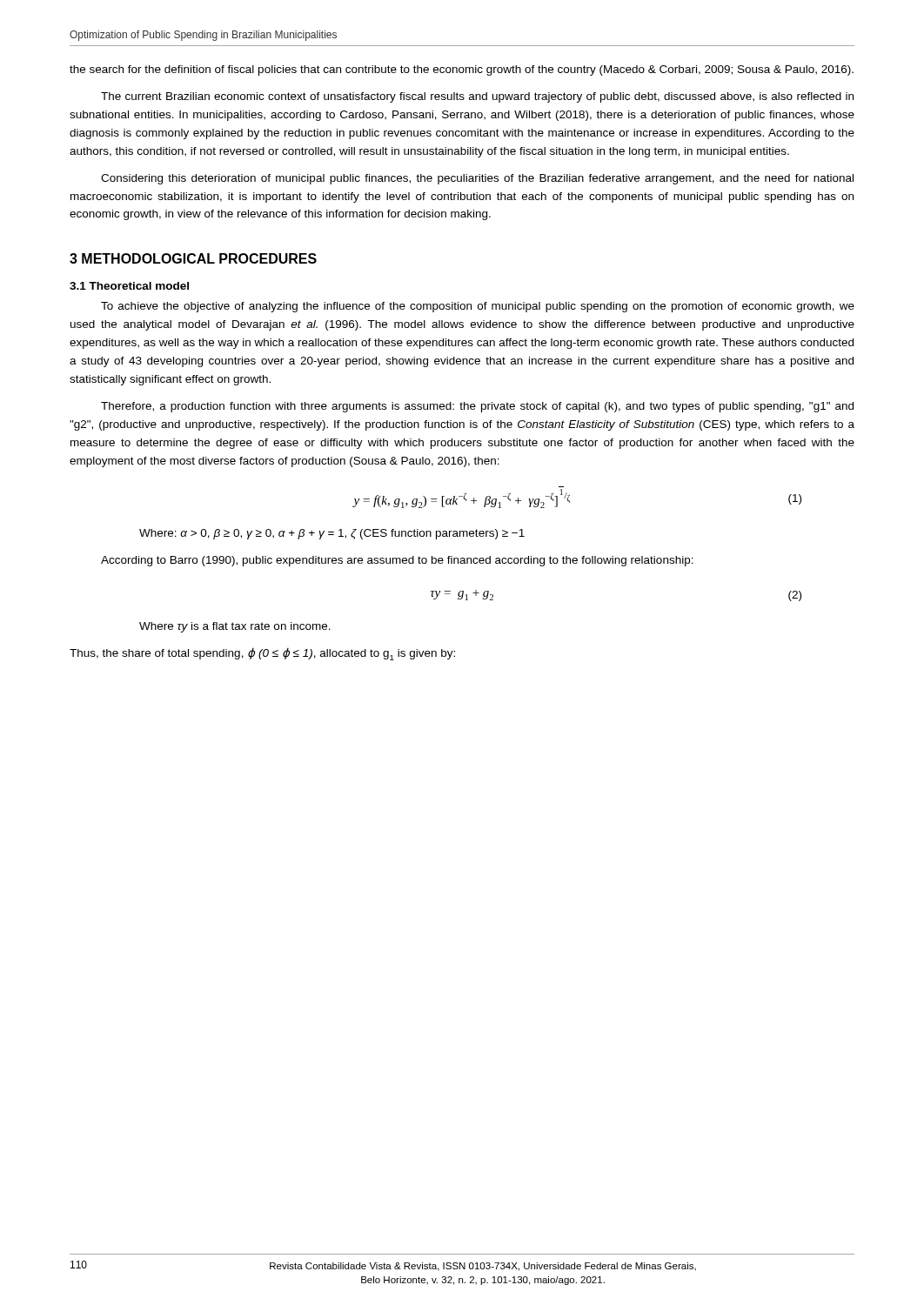Select the text block with the text "Where: α > 0, β ≥ 0, γ"

[332, 533]
